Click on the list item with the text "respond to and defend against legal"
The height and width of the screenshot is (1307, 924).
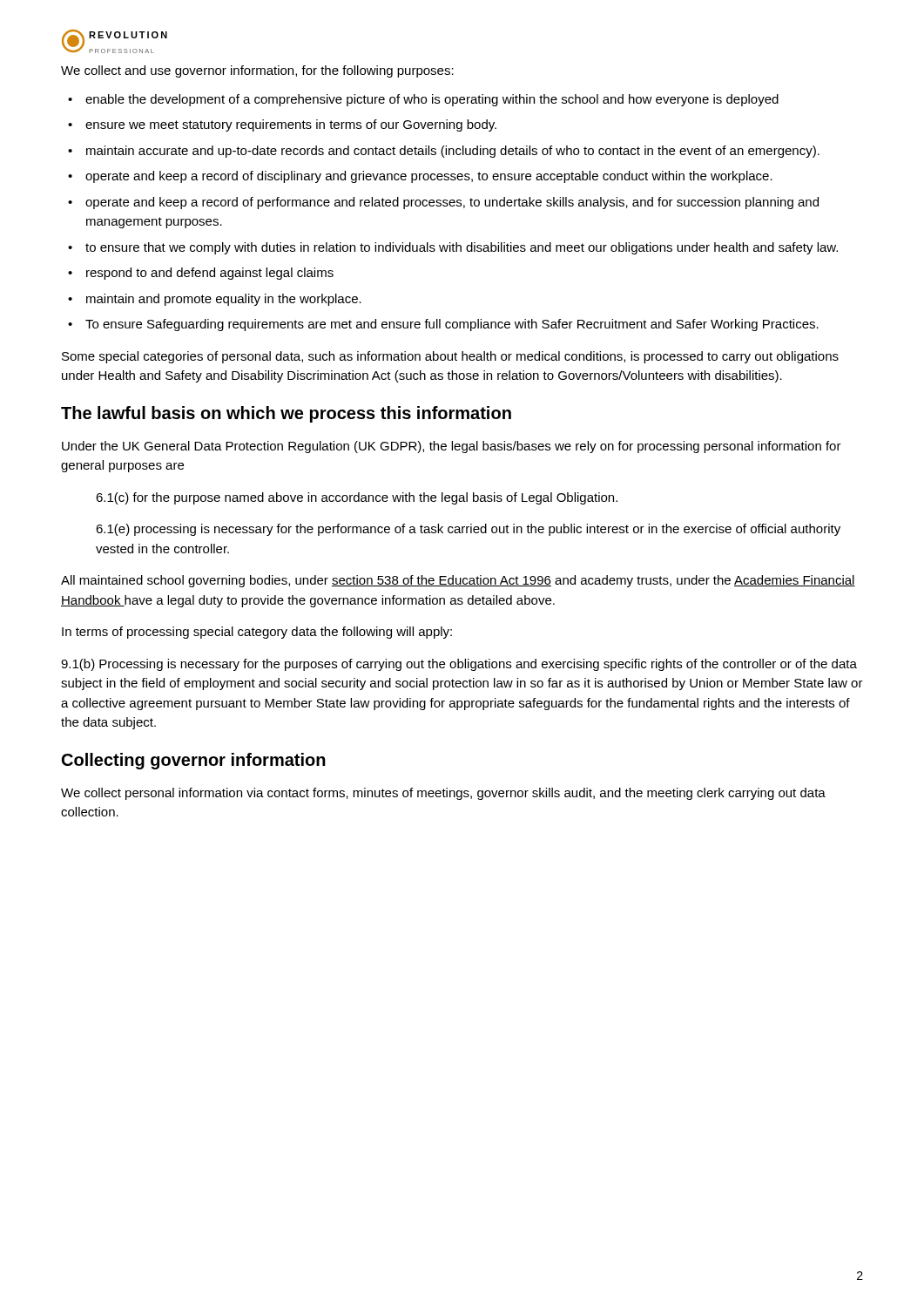(210, 272)
